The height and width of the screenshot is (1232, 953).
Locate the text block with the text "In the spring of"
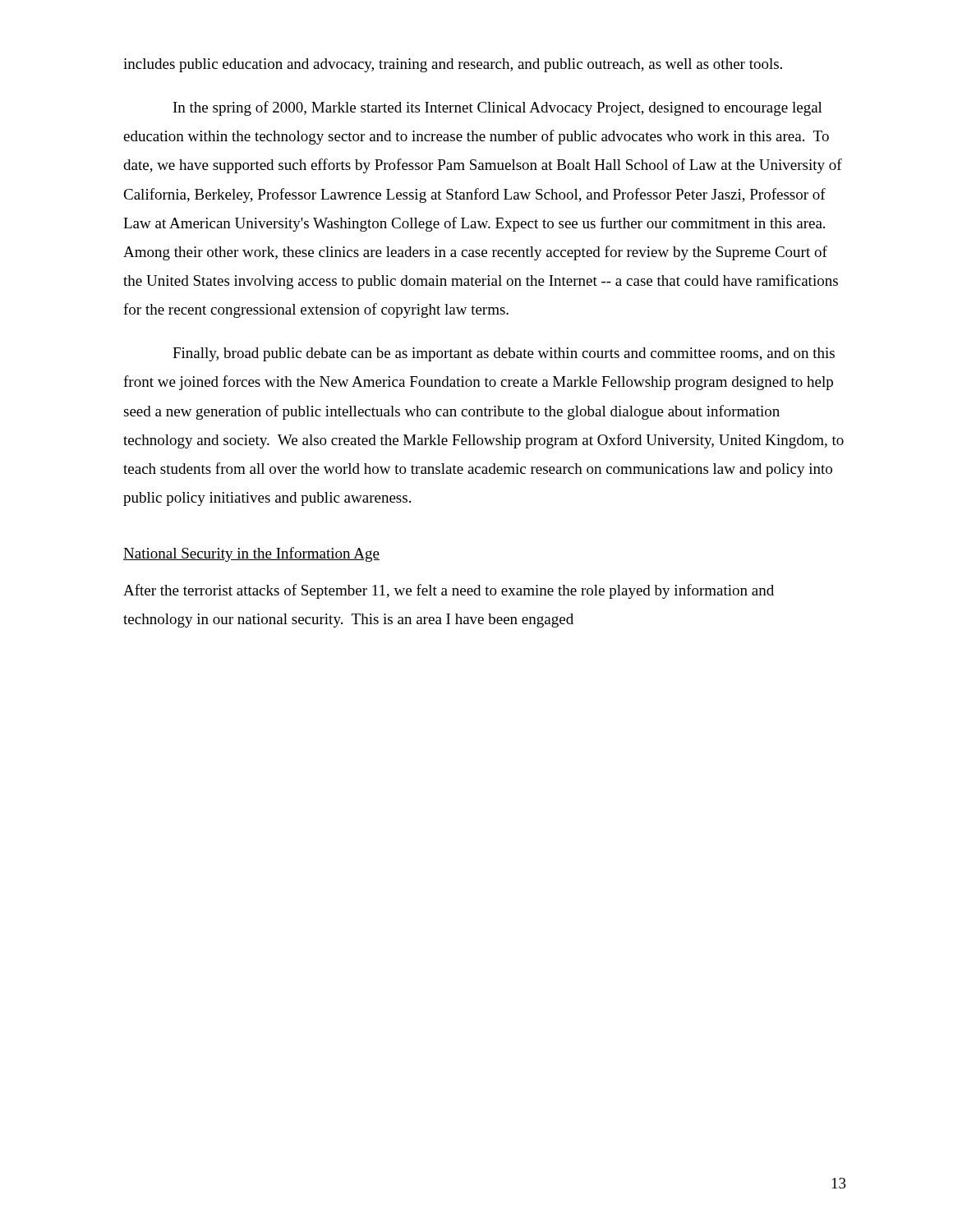[485, 208]
